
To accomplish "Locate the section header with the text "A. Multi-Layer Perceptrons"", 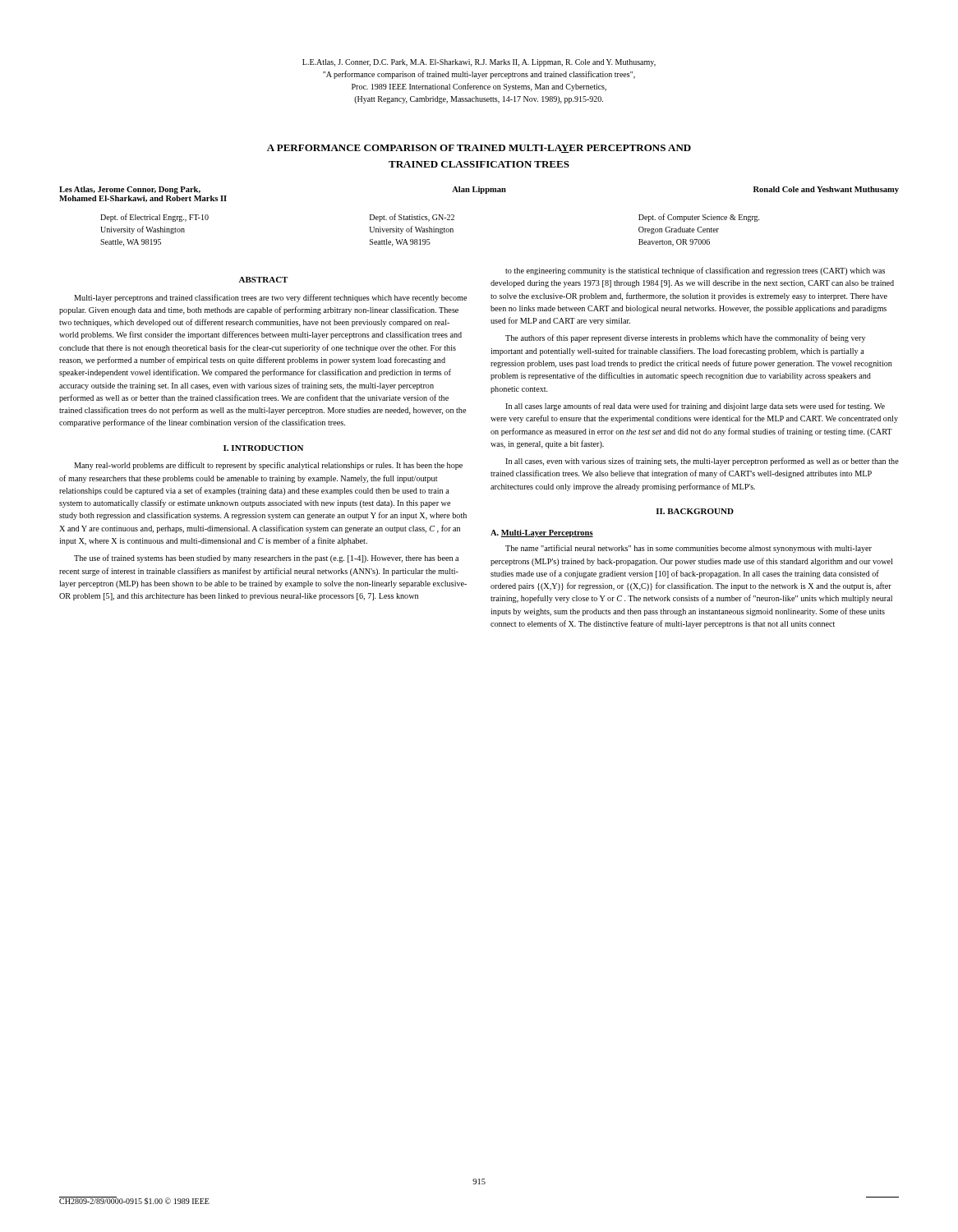I will point(542,532).
